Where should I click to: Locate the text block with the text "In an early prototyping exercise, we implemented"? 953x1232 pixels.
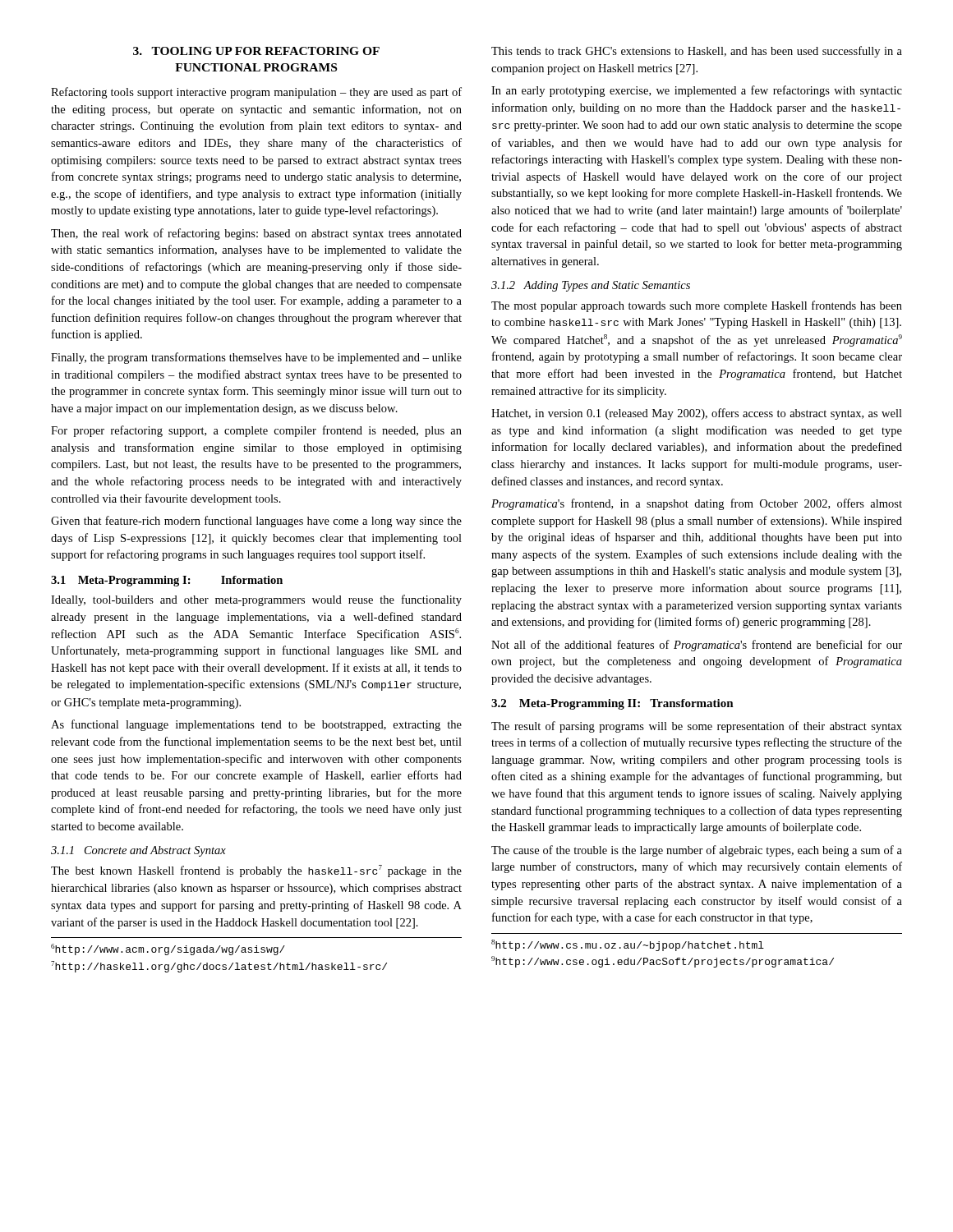tap(697, 176)
